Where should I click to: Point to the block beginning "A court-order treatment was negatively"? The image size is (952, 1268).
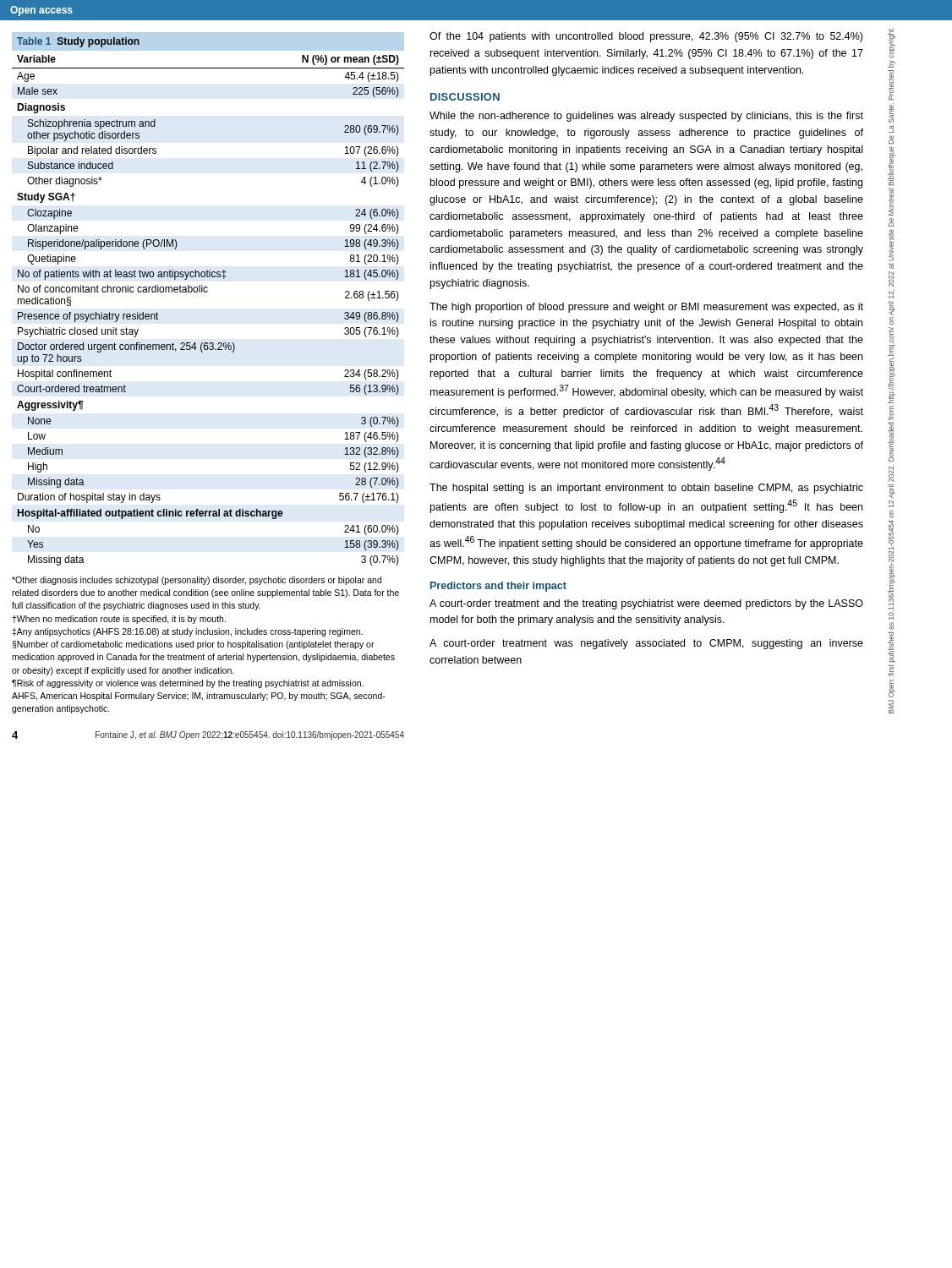click(x=646, y=652)
